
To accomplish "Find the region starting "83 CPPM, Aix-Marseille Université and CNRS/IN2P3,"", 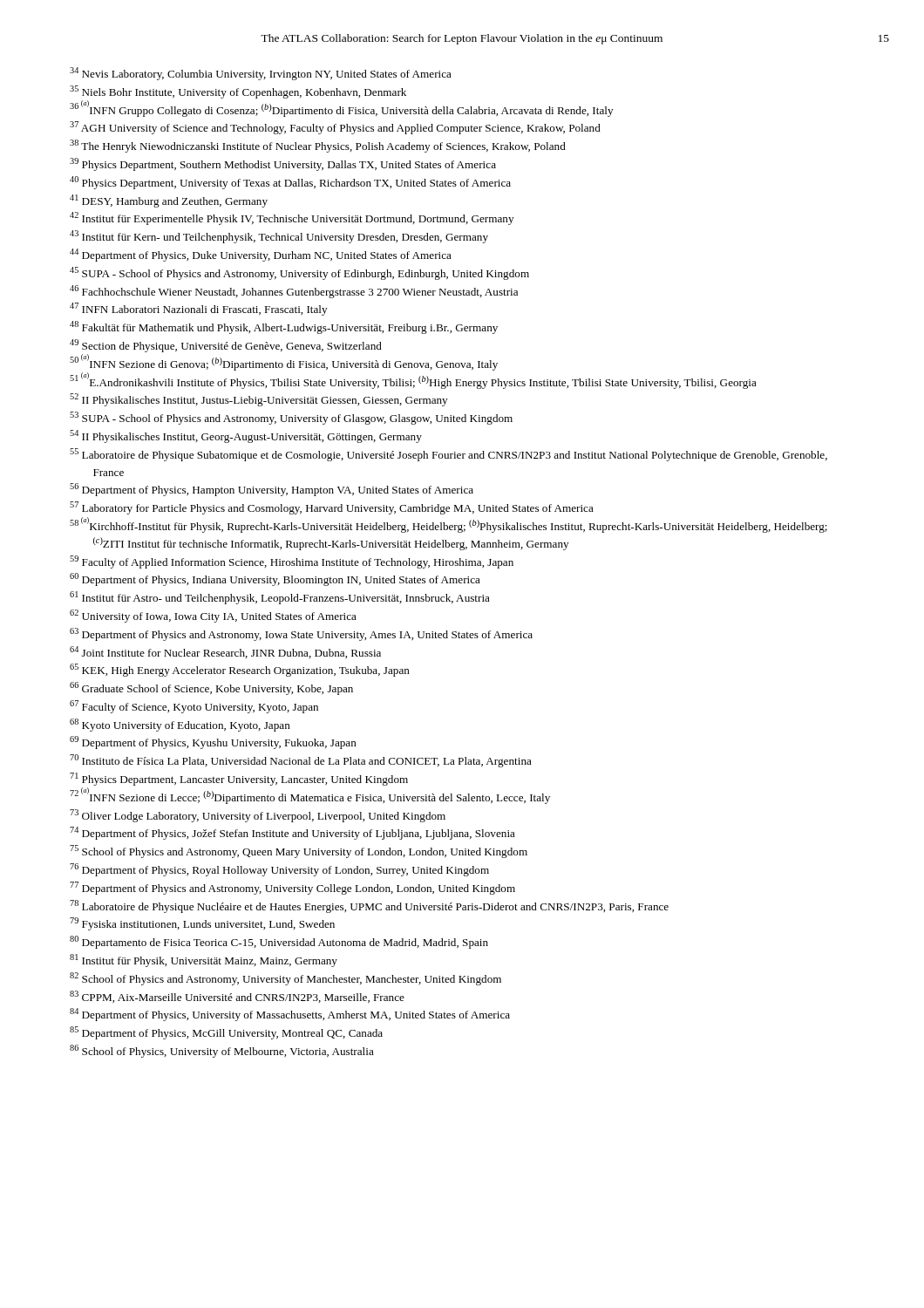I will (x=237, y=996).
